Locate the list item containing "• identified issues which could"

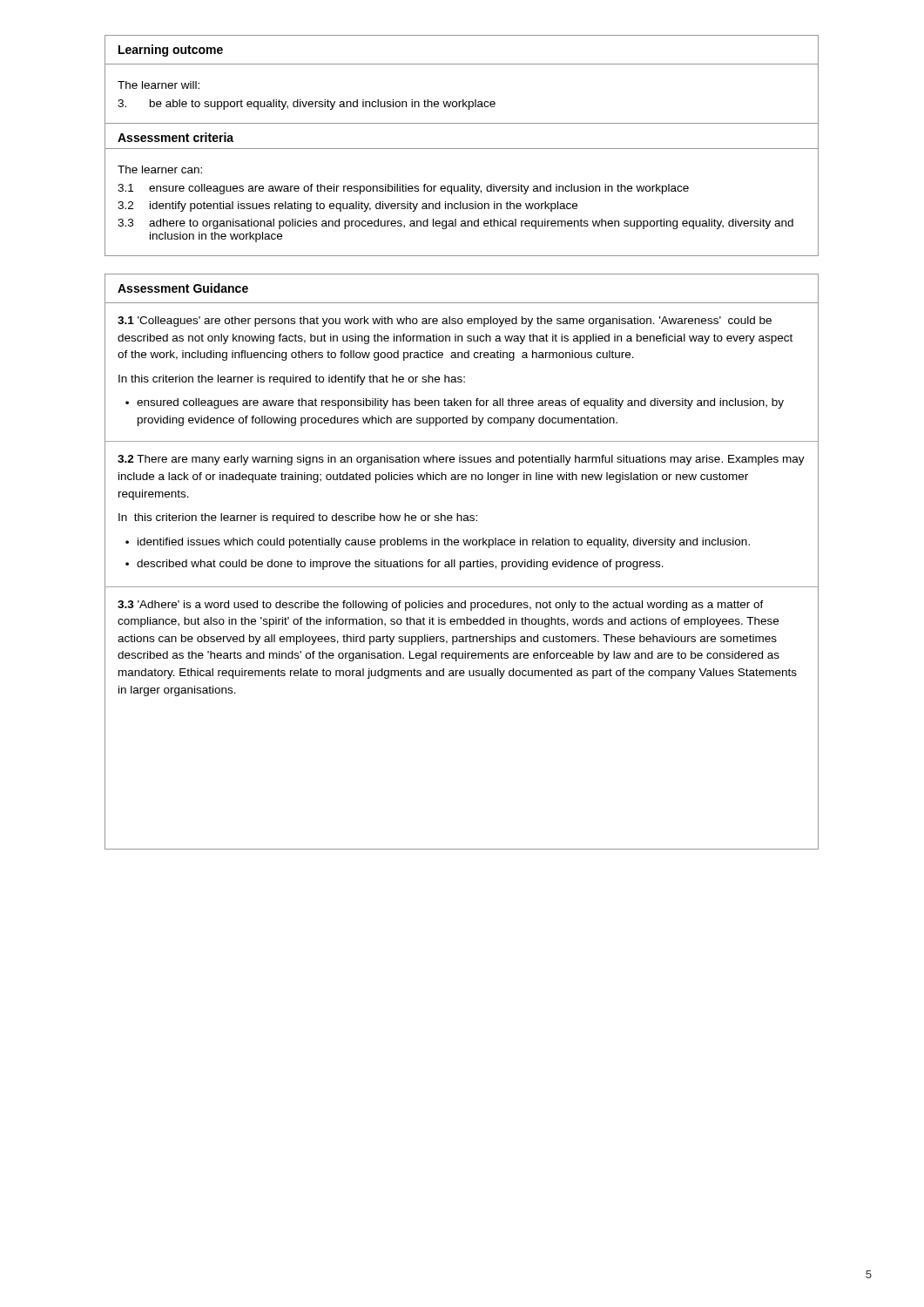[x=462, y=542]
